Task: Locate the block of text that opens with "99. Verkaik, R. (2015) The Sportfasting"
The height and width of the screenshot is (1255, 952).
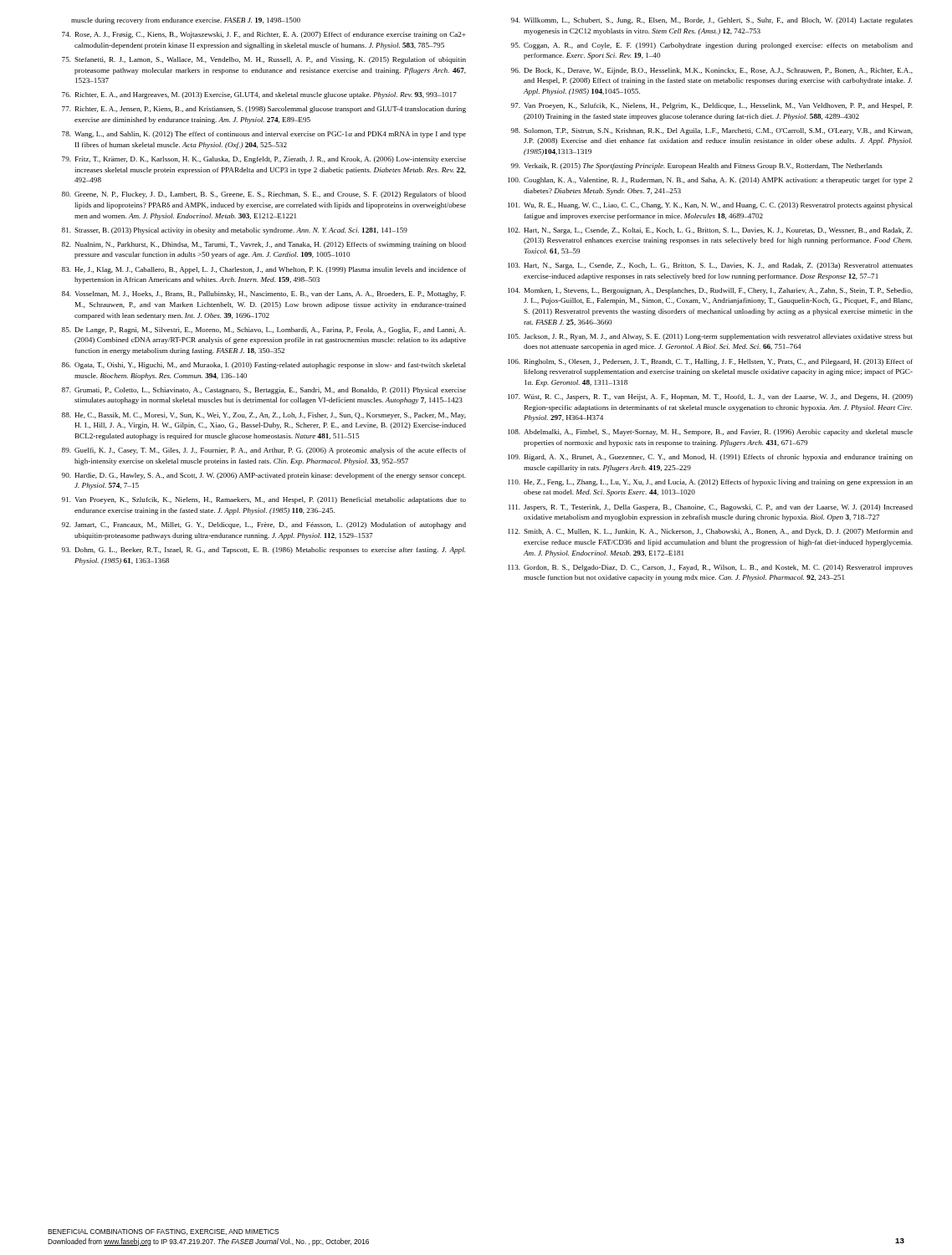Action: click(x=705, y=166)
